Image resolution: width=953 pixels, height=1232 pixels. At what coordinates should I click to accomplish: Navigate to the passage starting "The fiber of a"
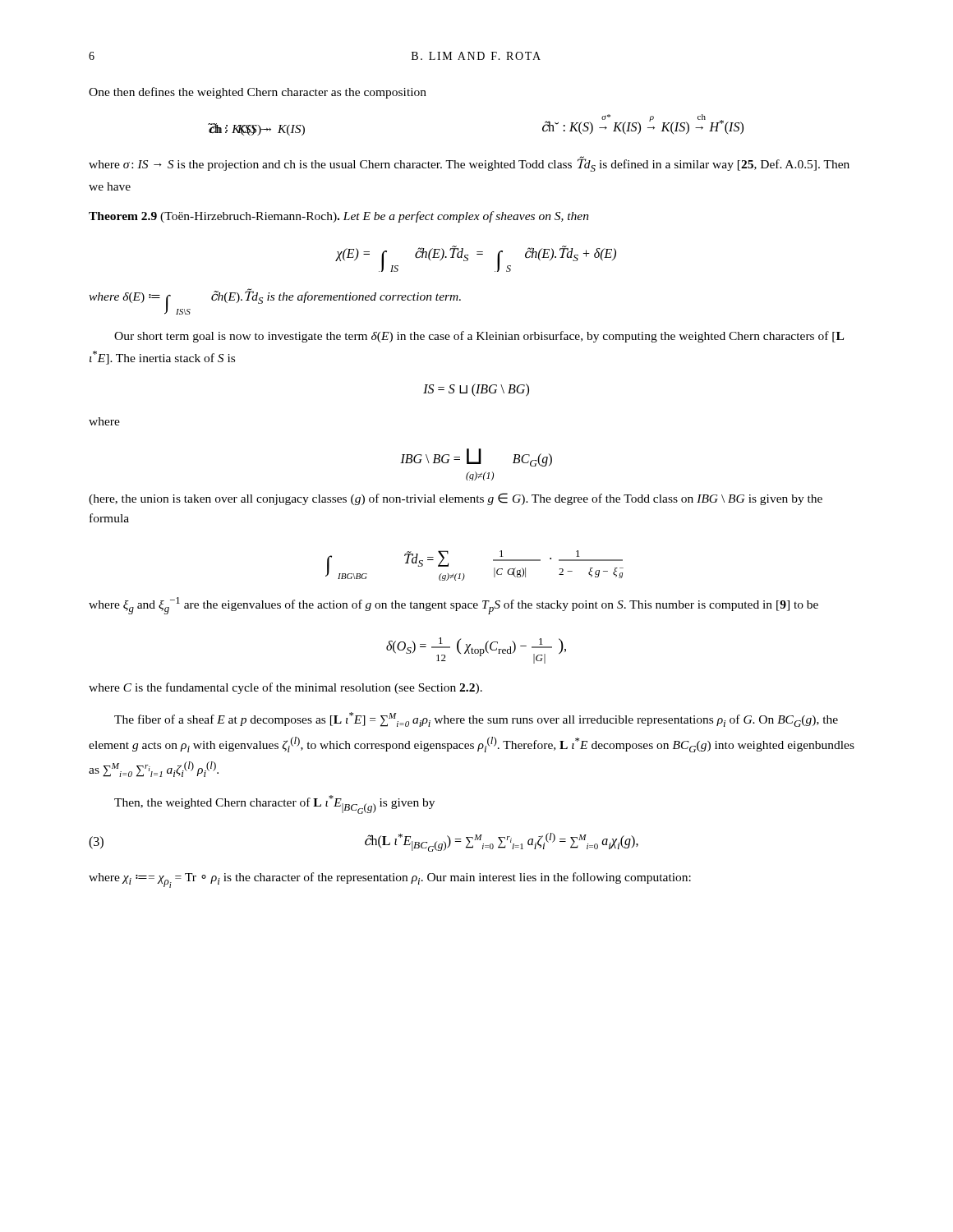coord(472,744)
